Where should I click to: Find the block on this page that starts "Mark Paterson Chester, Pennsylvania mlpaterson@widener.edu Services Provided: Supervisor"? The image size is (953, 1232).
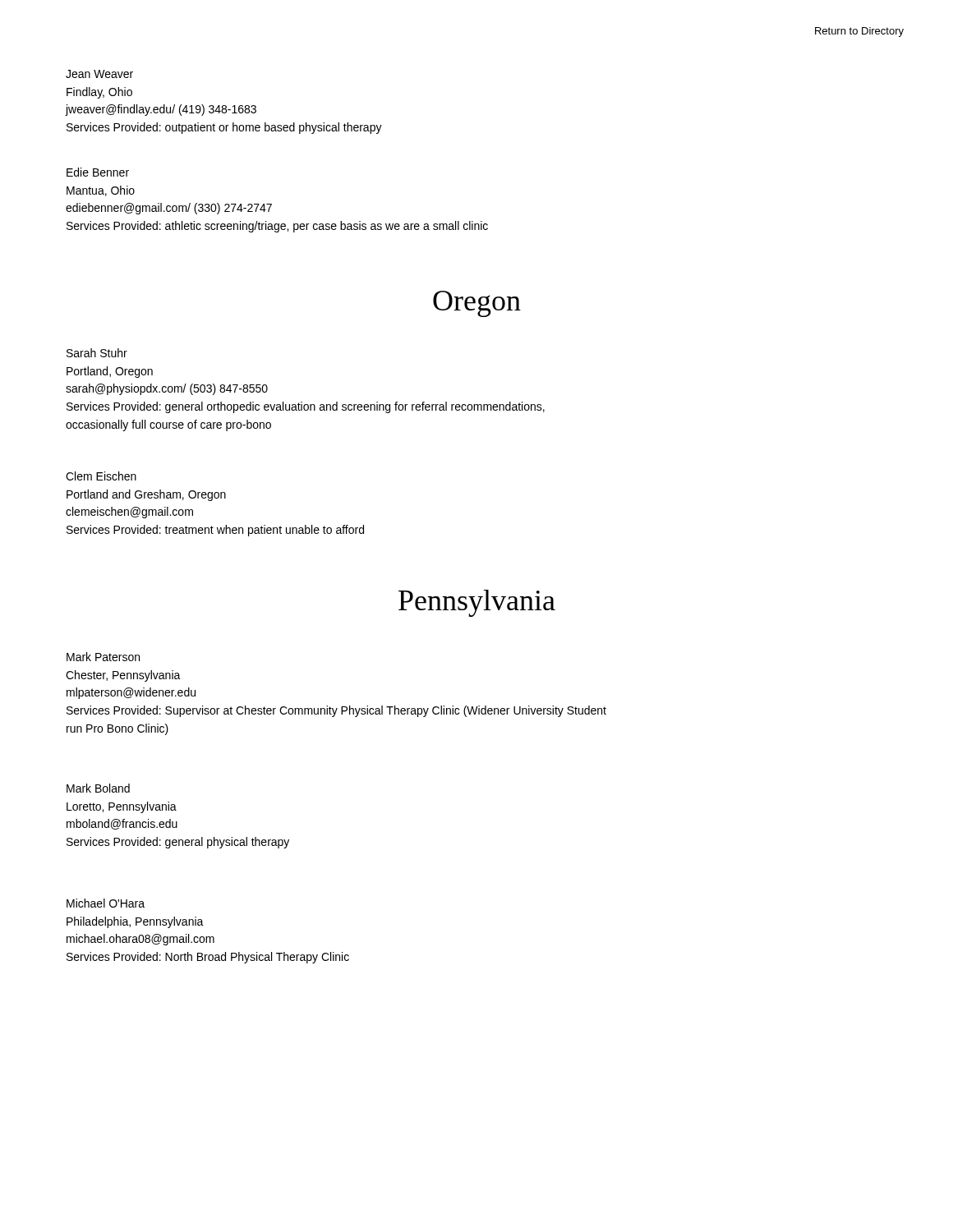click(103, 657)
